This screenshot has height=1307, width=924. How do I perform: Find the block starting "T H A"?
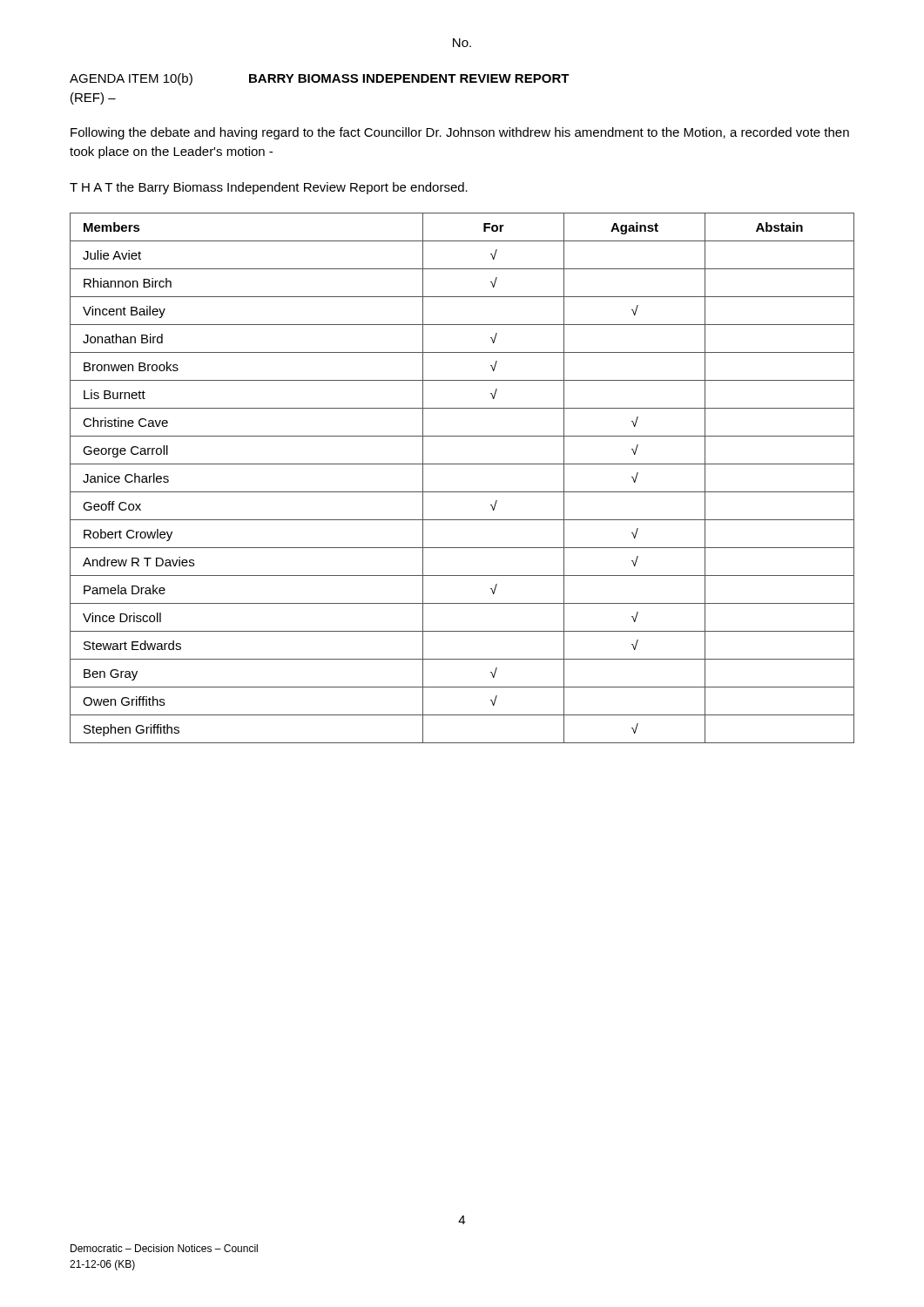269,186
